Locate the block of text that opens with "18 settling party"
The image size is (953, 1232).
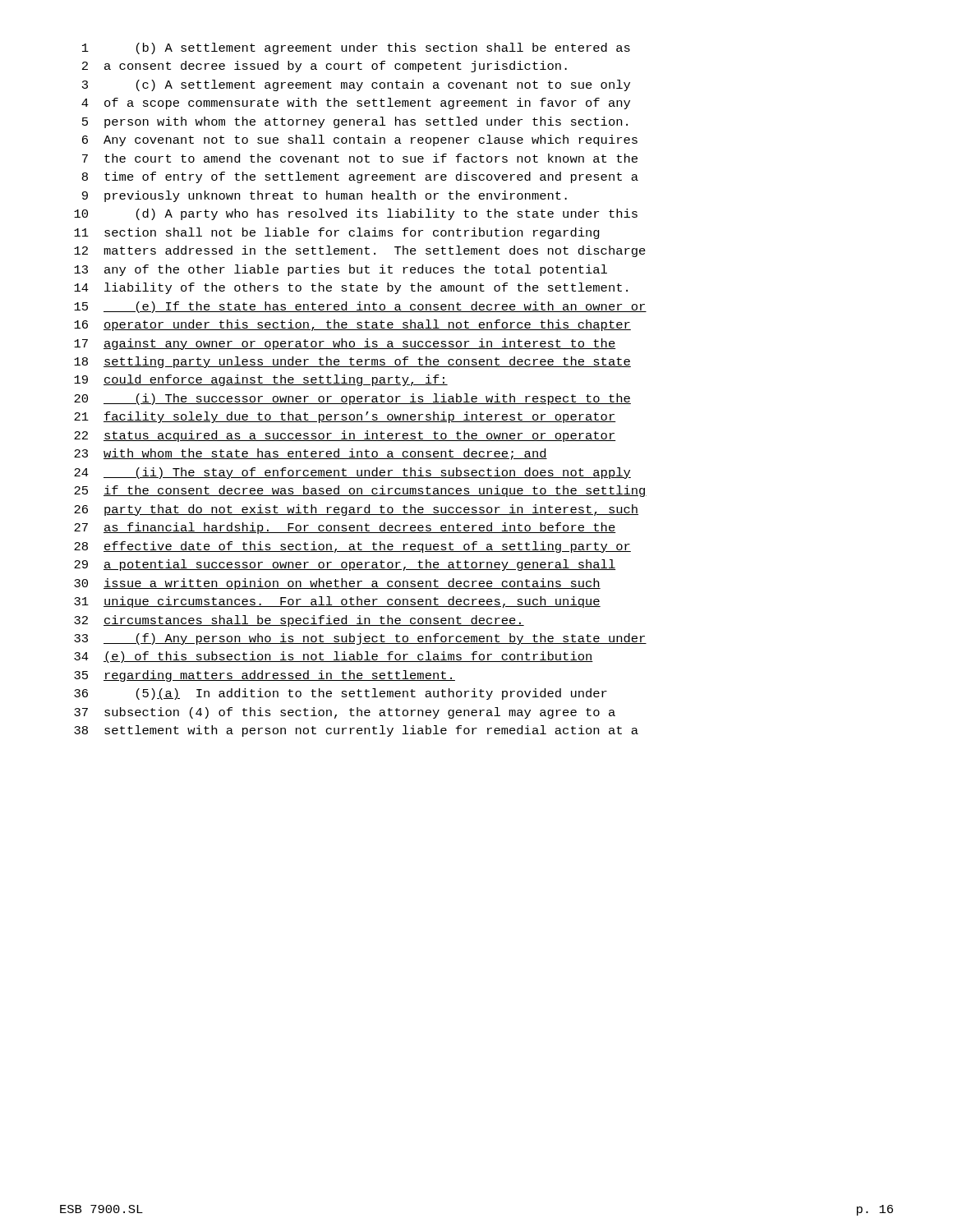click(476, 362)
